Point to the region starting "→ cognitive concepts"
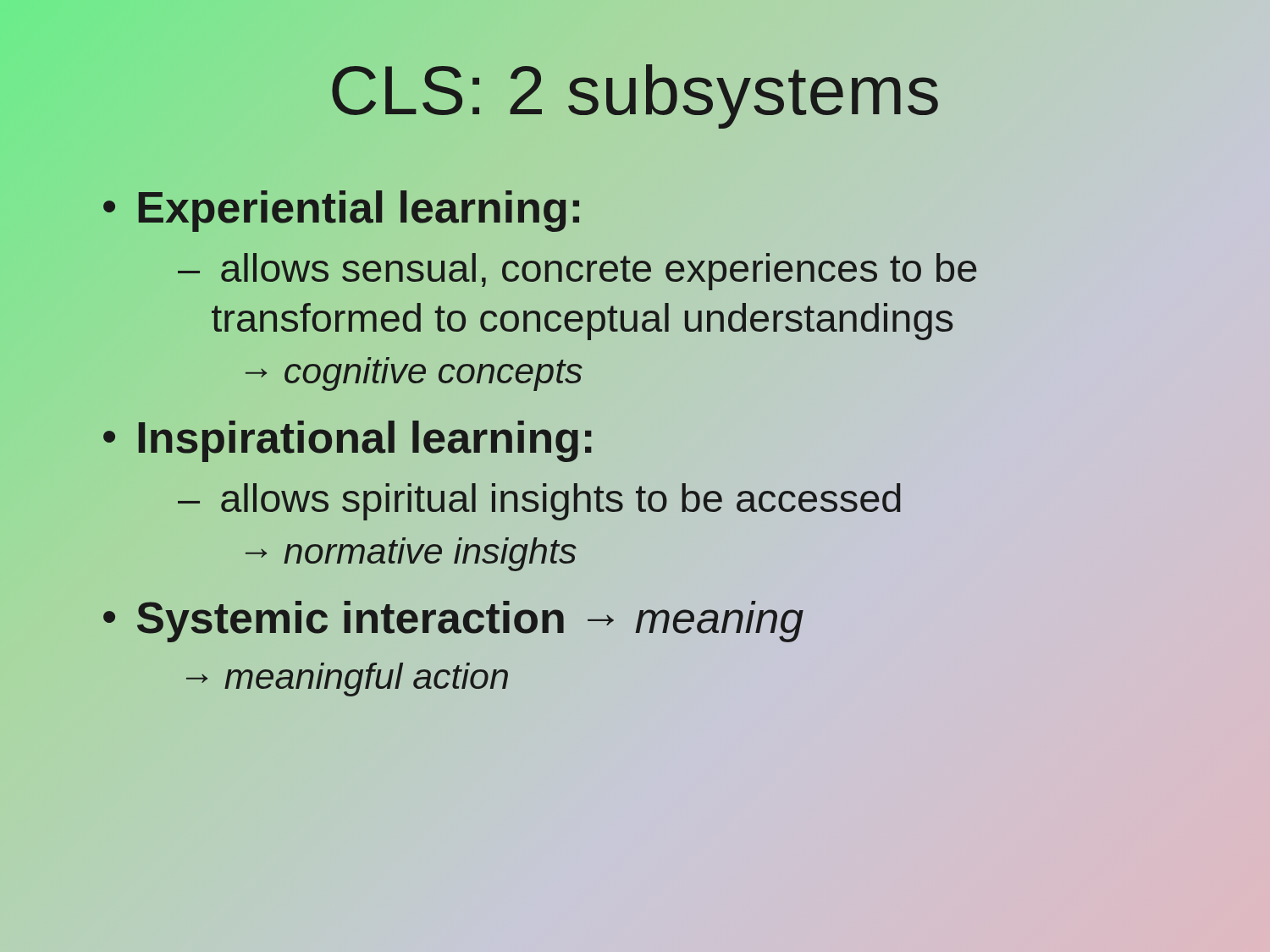The image size is (1270, 952). [410, 371]
